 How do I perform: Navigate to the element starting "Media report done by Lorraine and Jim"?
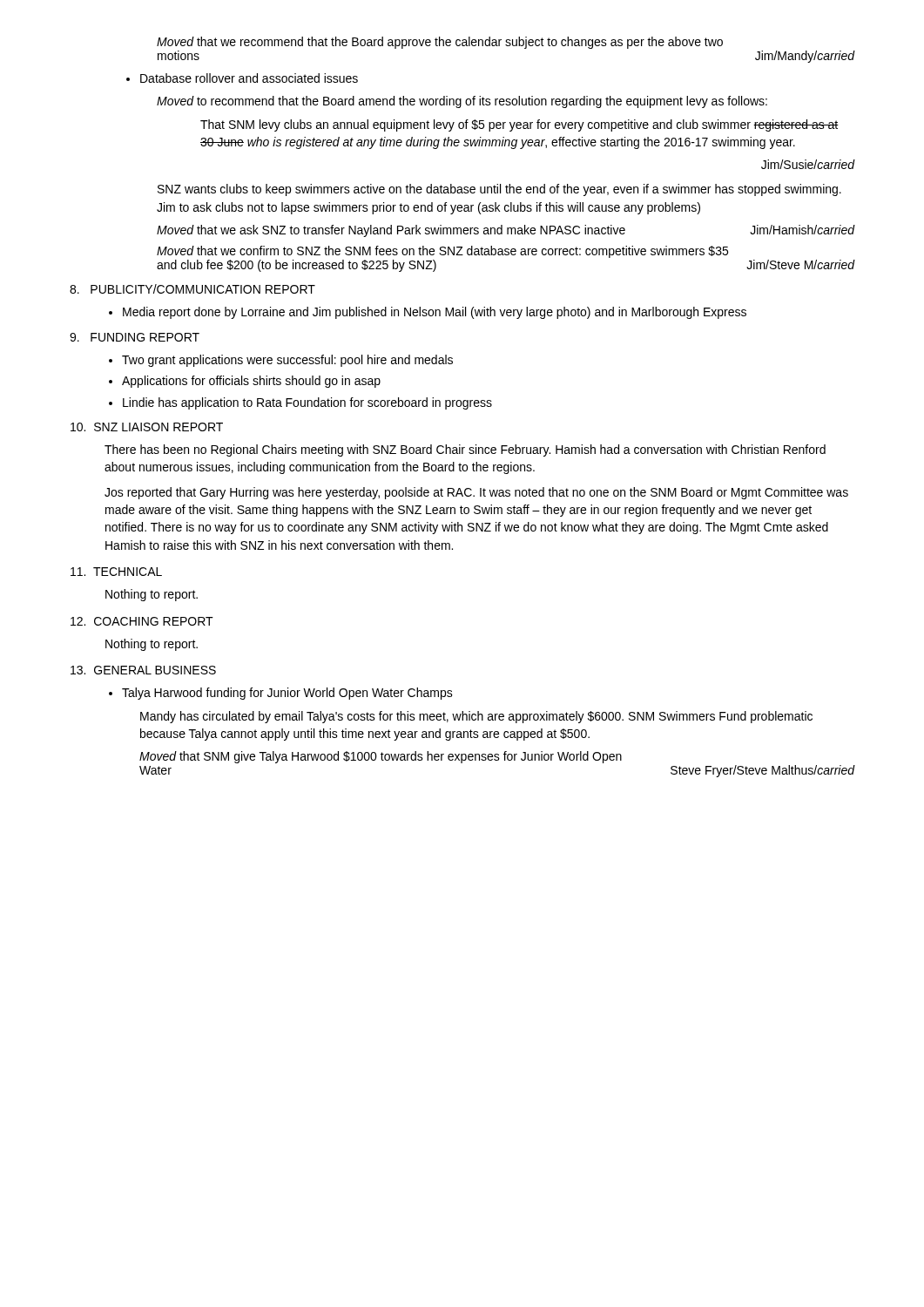[x=479, y=312]
